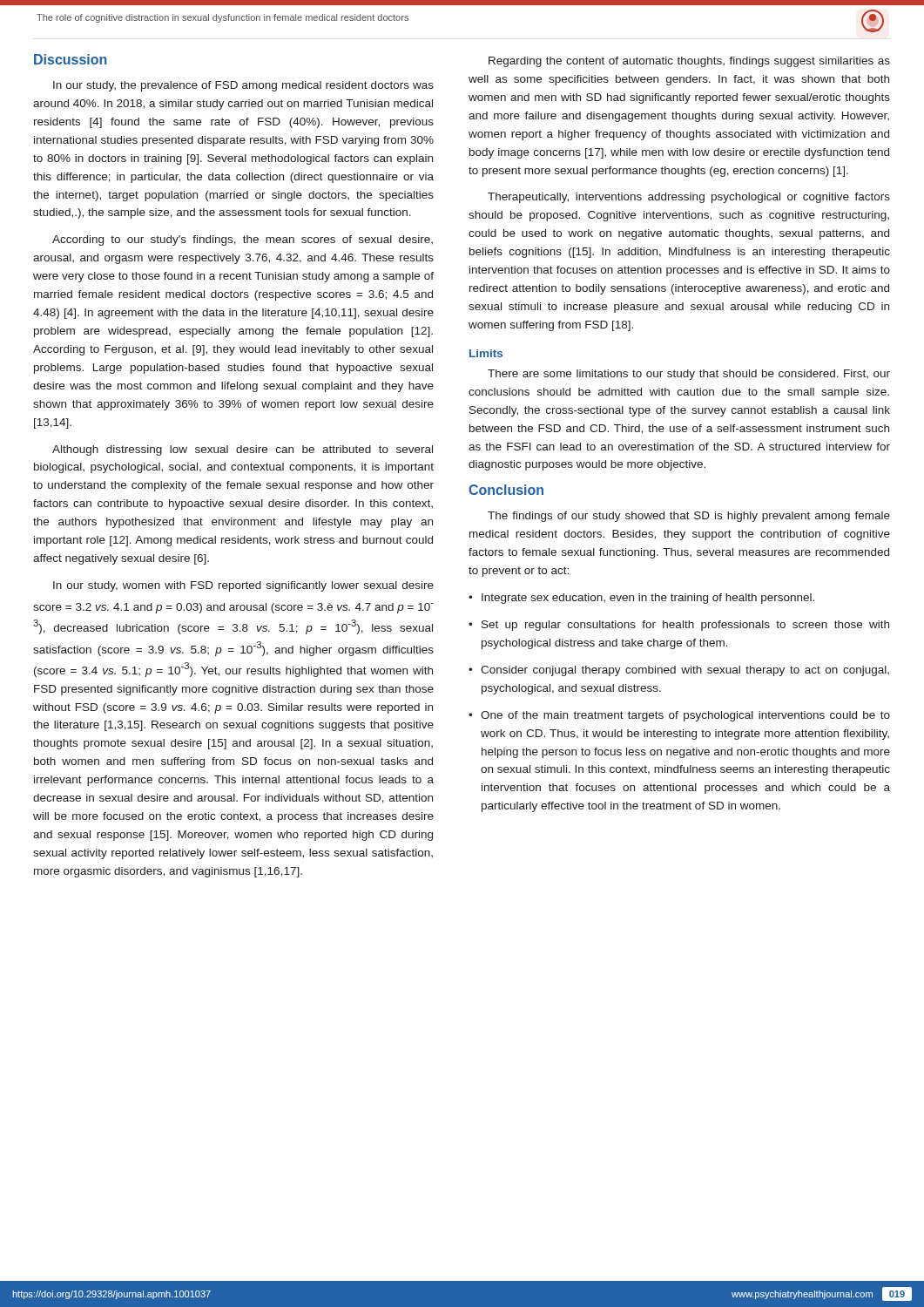Click the passage that begins "Although distressing low sexual desire can be attributed"
The height and width of the screenshot is (1307, 924).
(x=233, y=504)
